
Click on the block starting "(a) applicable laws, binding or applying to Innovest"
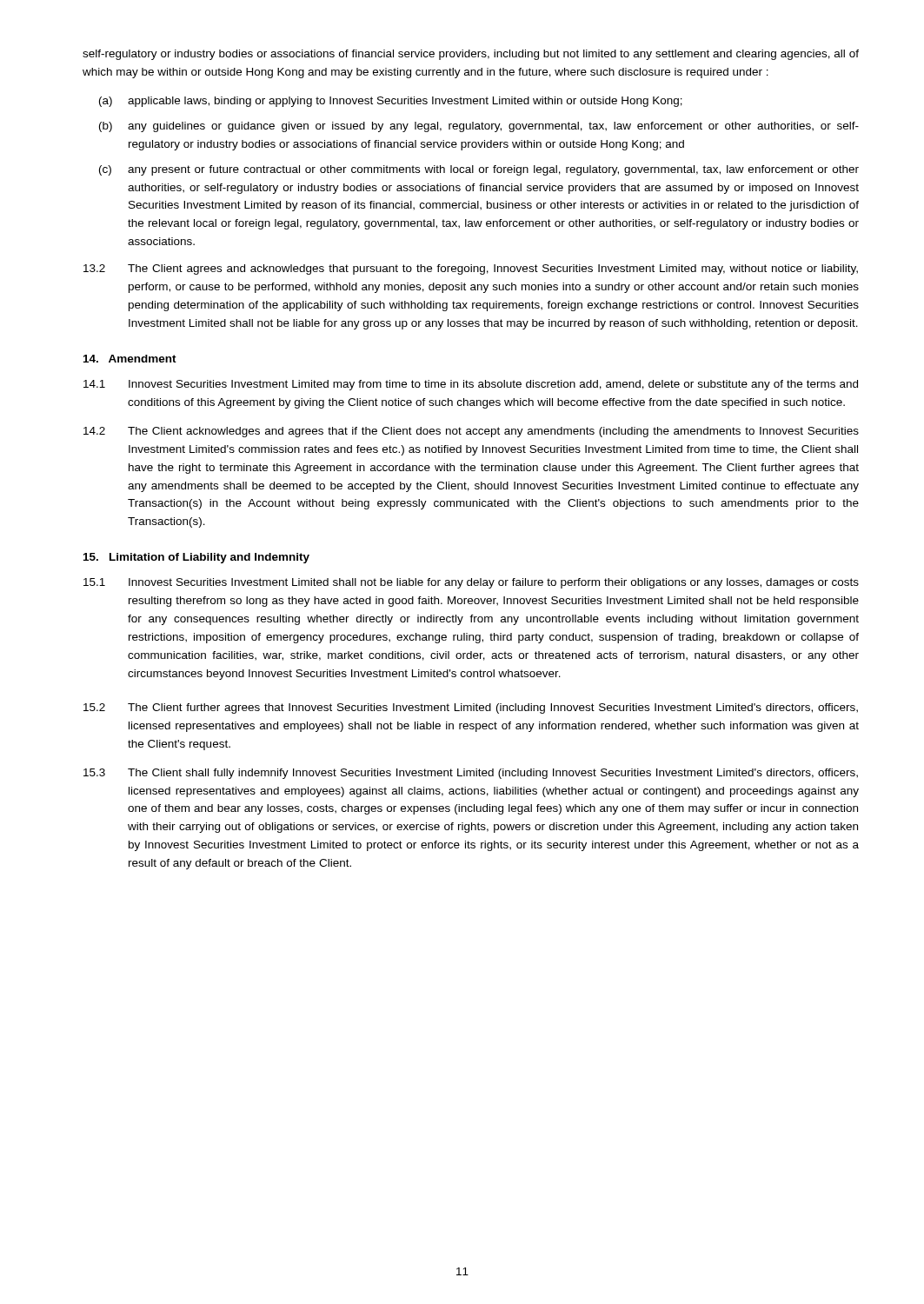point(471,101)
